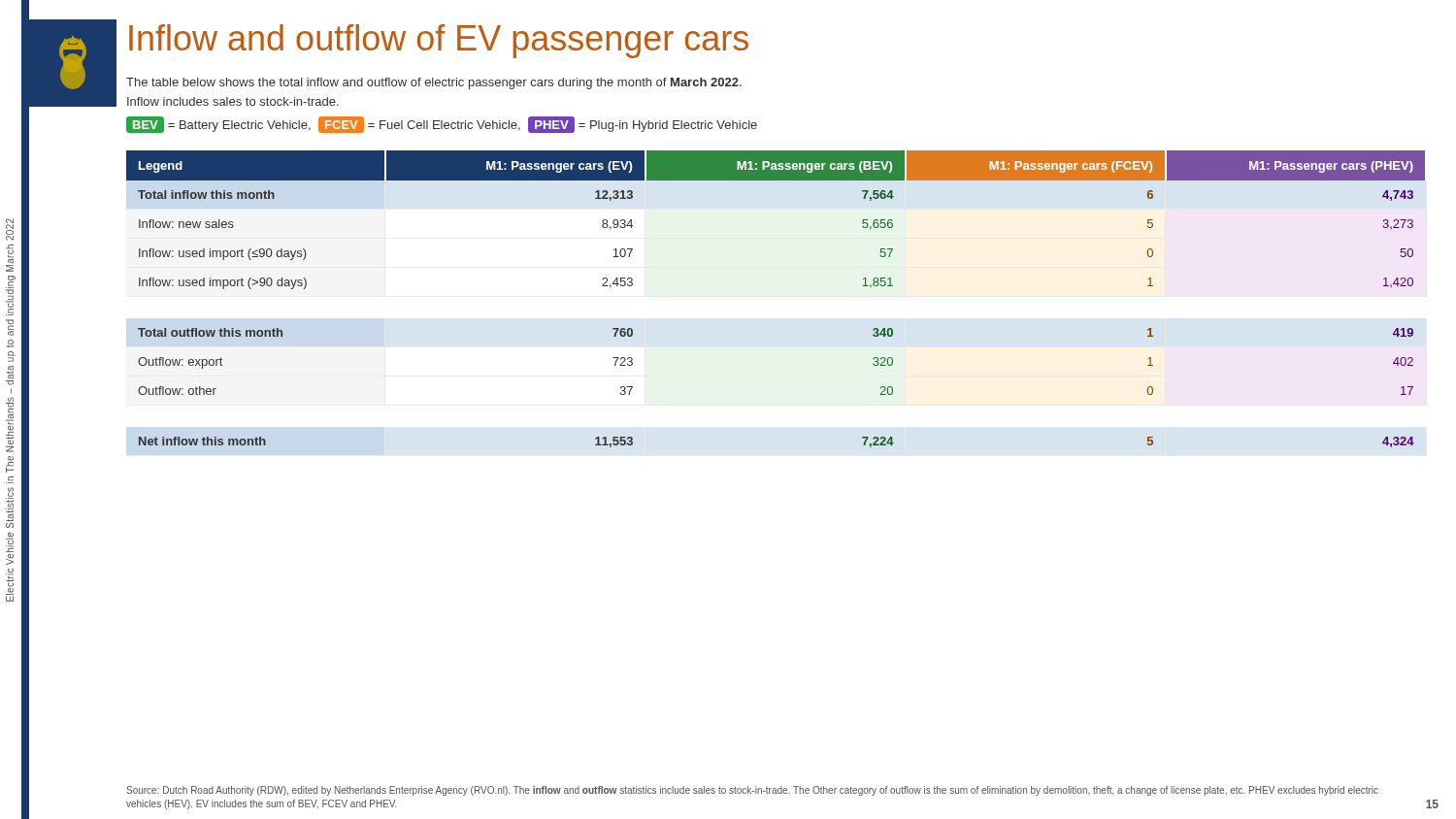The height and width of the screenshot is (819, 1456).
Task: Find the table that mentions "Net inflow this month"
Action: click(777, 303)
